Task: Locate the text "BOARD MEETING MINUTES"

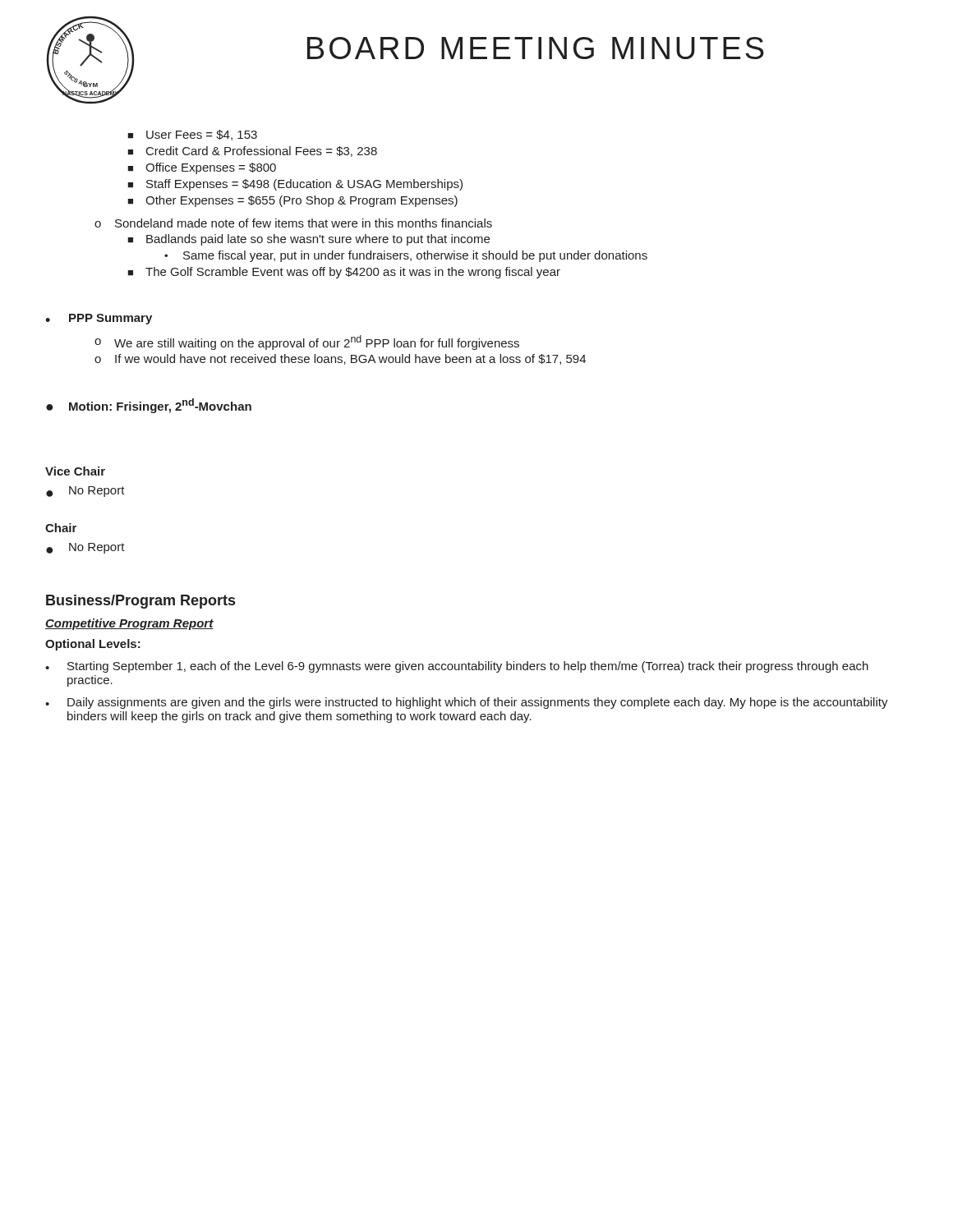Action: coord(536,48)
